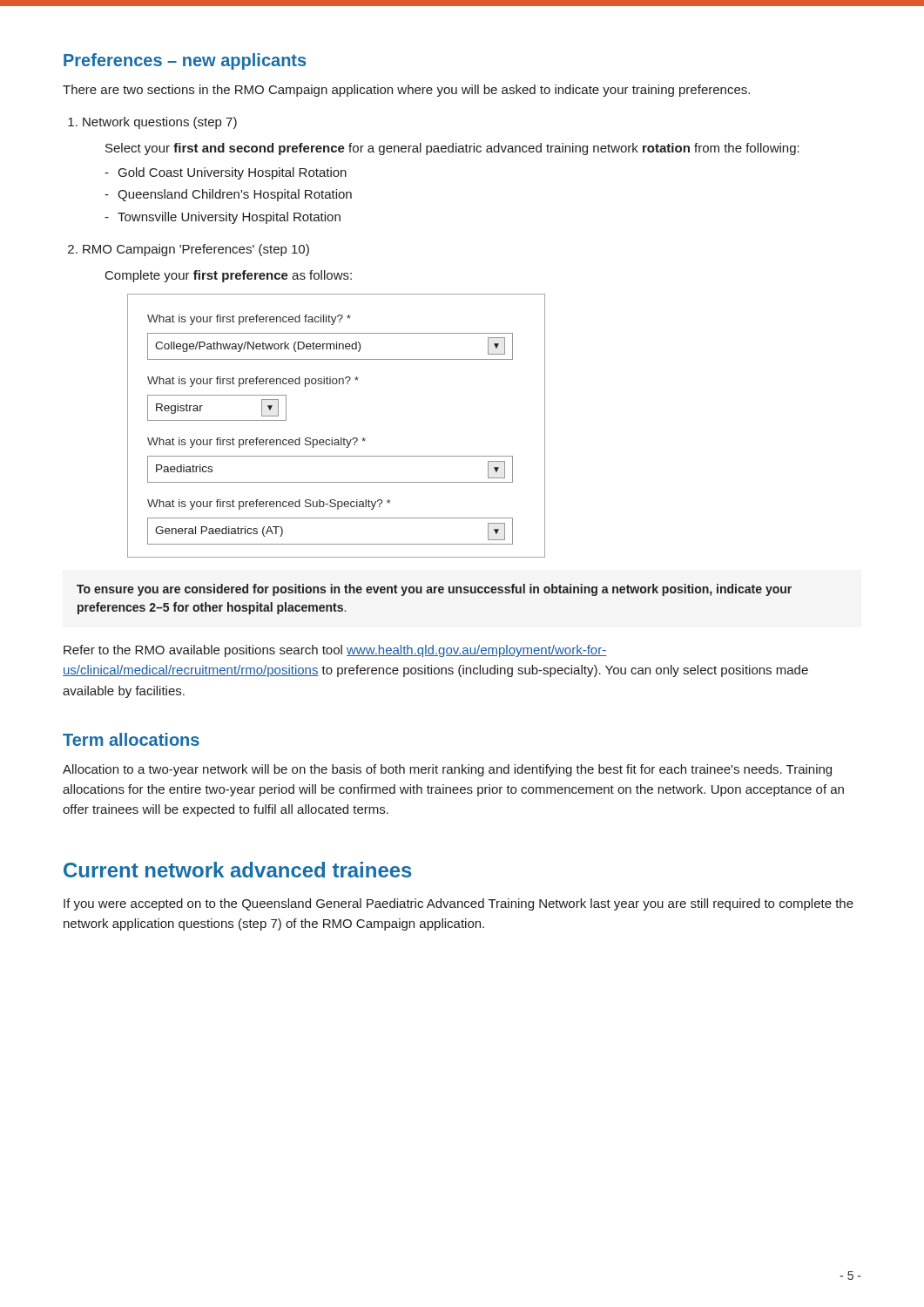Locate the block starting "If you were accepted on to the"
The width and height of the screenshot is (924, 1307).
[458, 913]
